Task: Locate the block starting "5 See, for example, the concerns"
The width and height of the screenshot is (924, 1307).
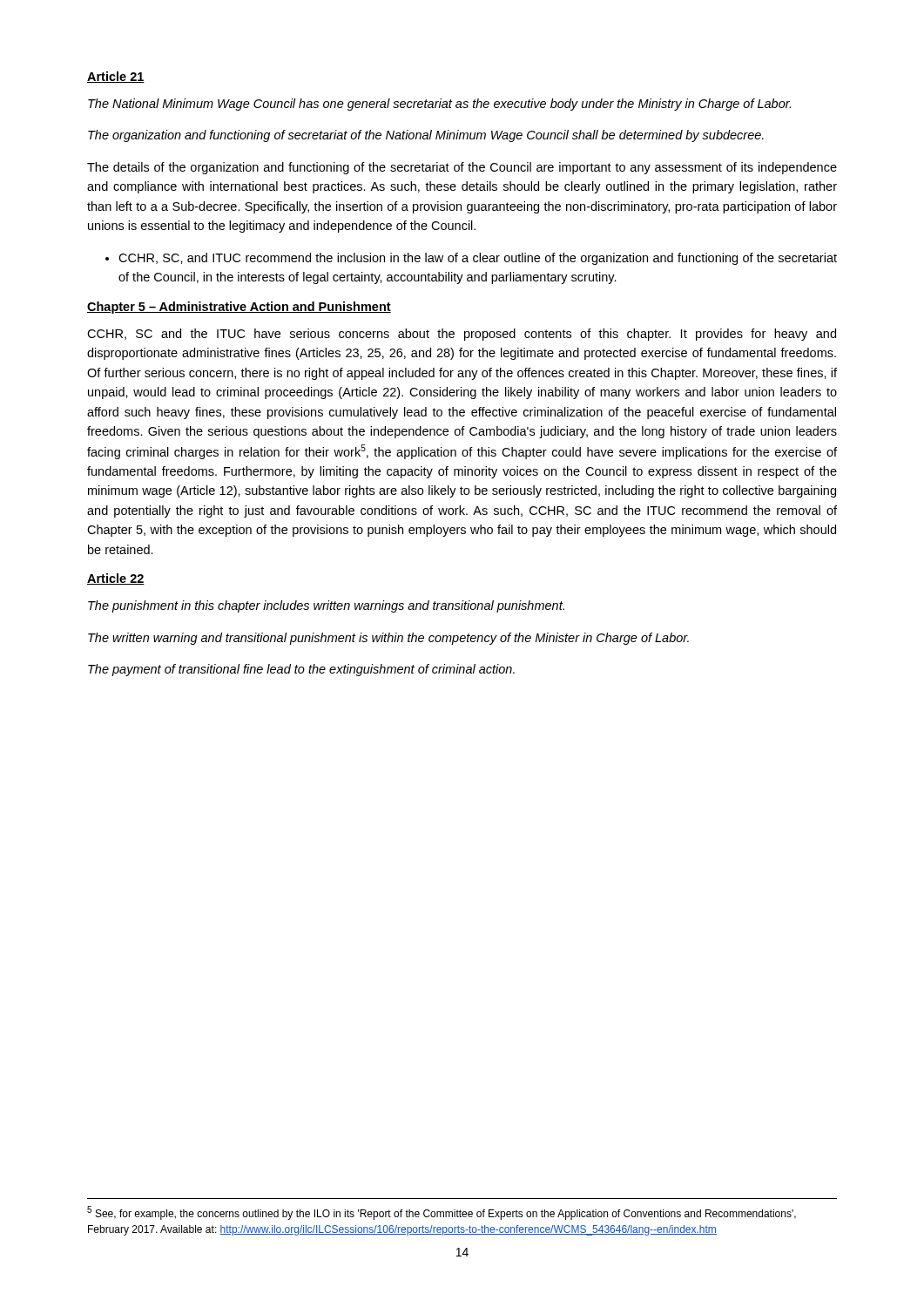Action: [442, 1220]
